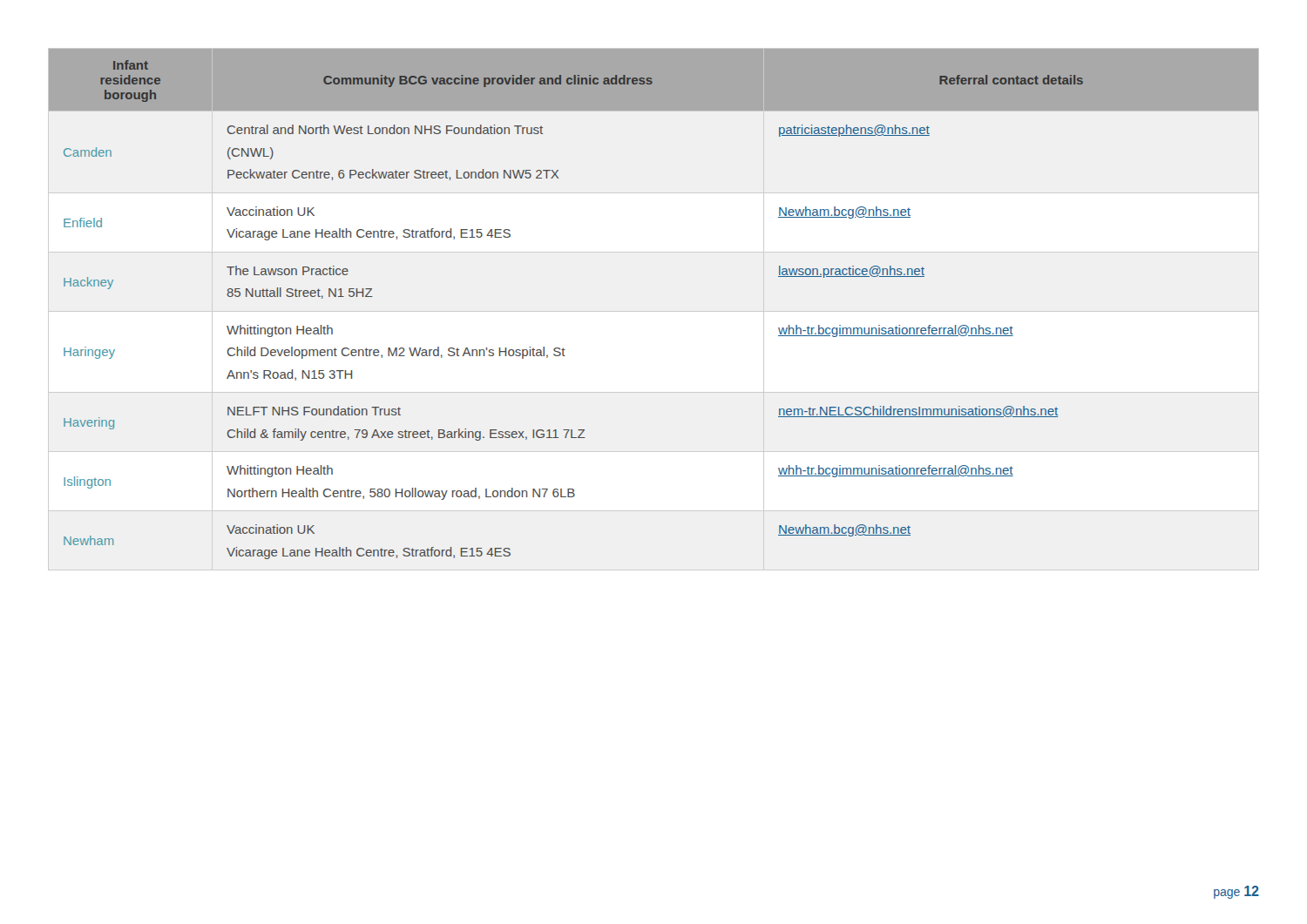This screenshot has width=1307, height=924.
Task: Locate the table with the text "The Lawson Practice 85 Nuttall"
Action: 654,309
